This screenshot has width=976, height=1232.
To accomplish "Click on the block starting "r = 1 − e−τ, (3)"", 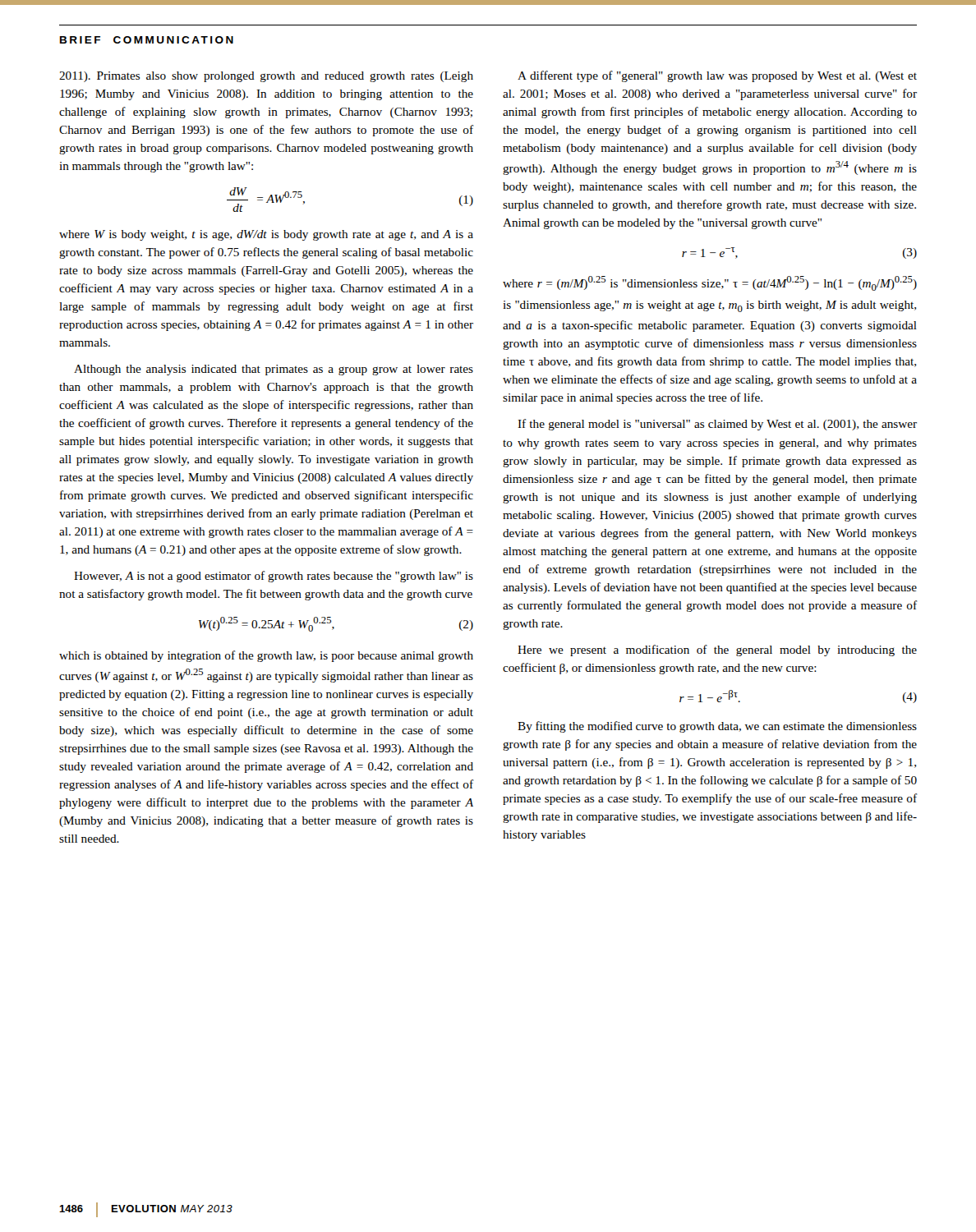I will [710, 252].
